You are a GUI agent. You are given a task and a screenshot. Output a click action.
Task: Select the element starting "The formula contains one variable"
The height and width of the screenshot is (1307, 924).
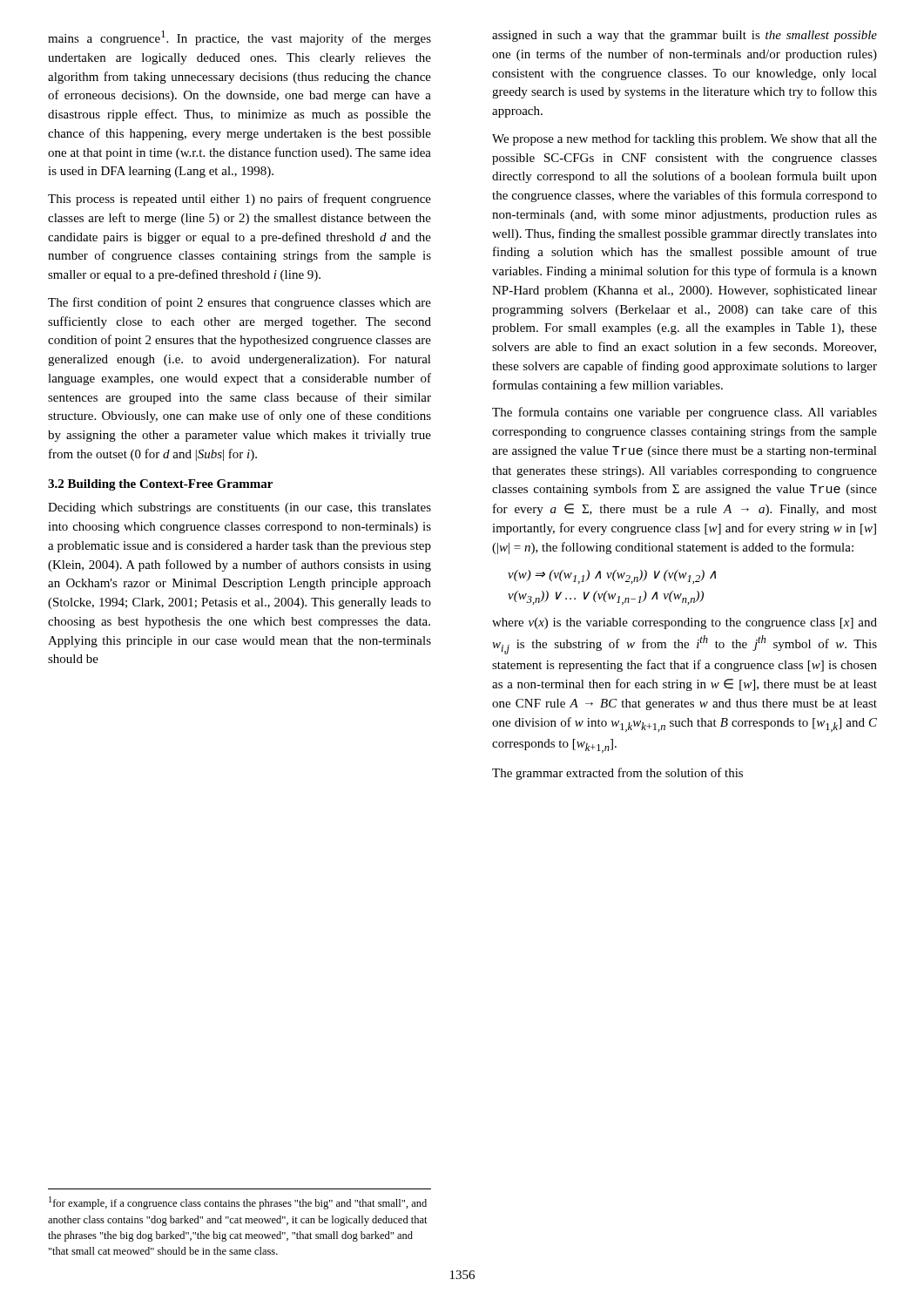684,480
